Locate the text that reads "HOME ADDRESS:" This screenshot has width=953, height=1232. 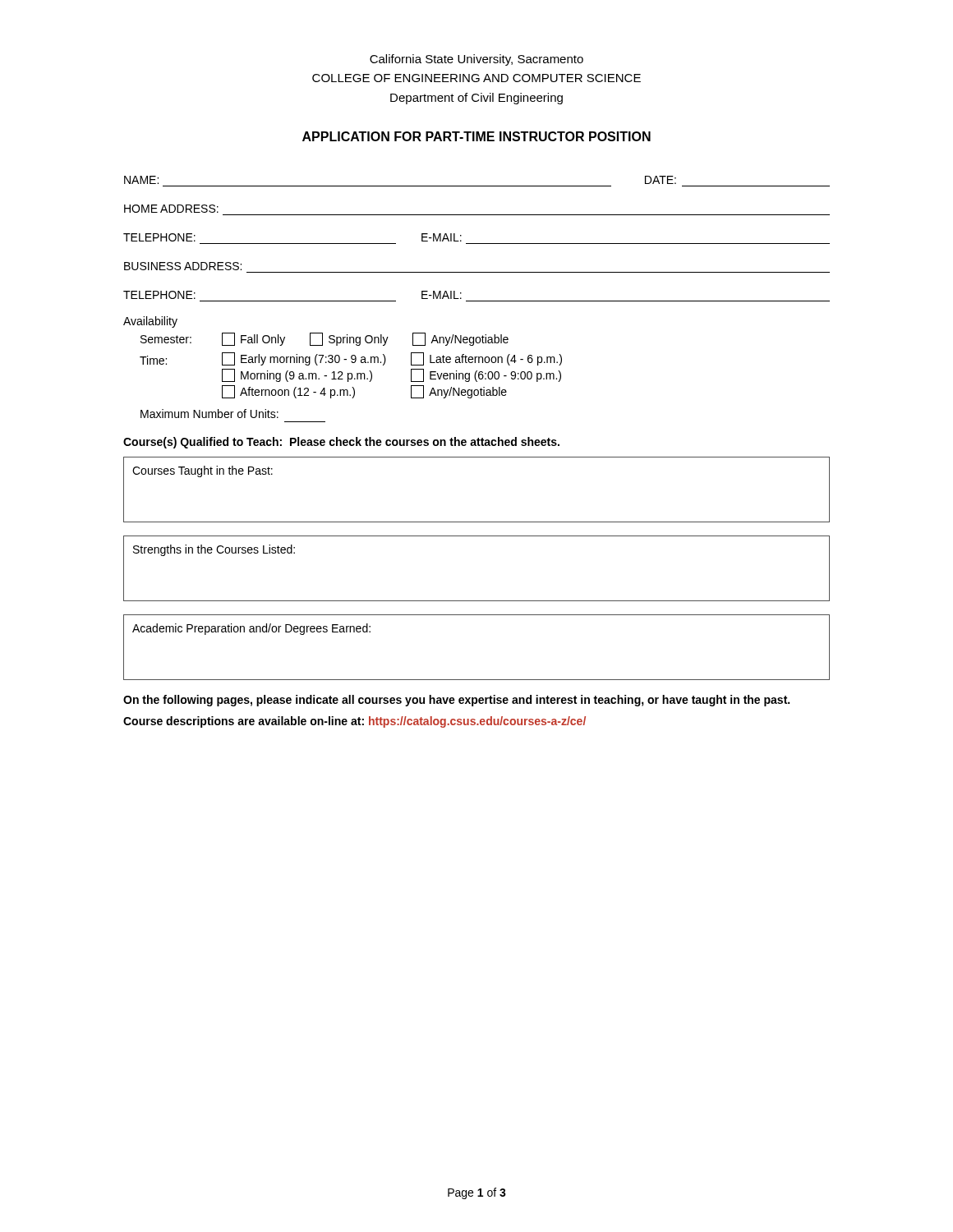(476, 207)
